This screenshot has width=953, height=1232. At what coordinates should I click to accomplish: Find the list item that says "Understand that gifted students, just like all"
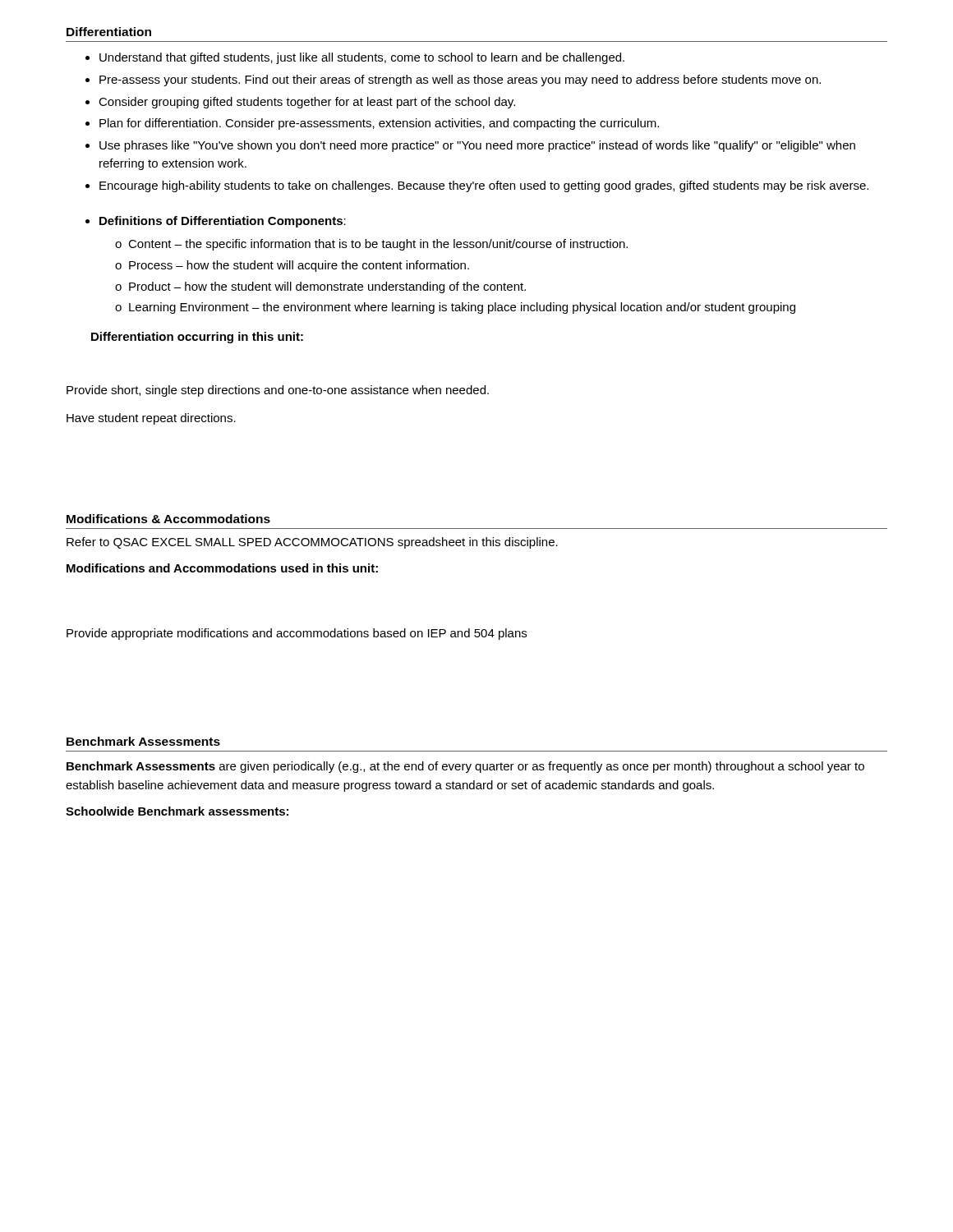click(x=362, y=57)
